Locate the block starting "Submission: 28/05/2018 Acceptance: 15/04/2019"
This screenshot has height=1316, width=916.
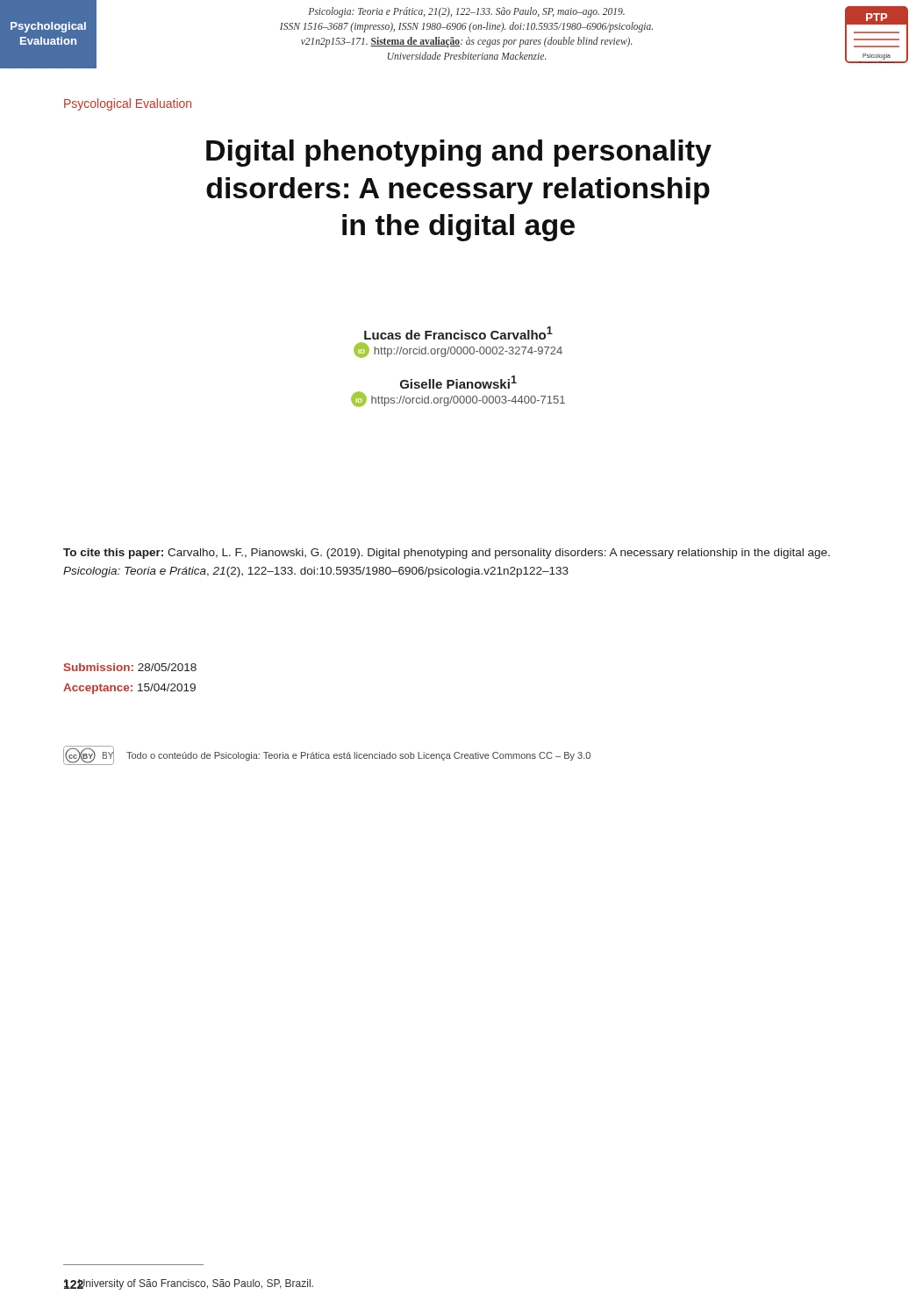[130, 677]
